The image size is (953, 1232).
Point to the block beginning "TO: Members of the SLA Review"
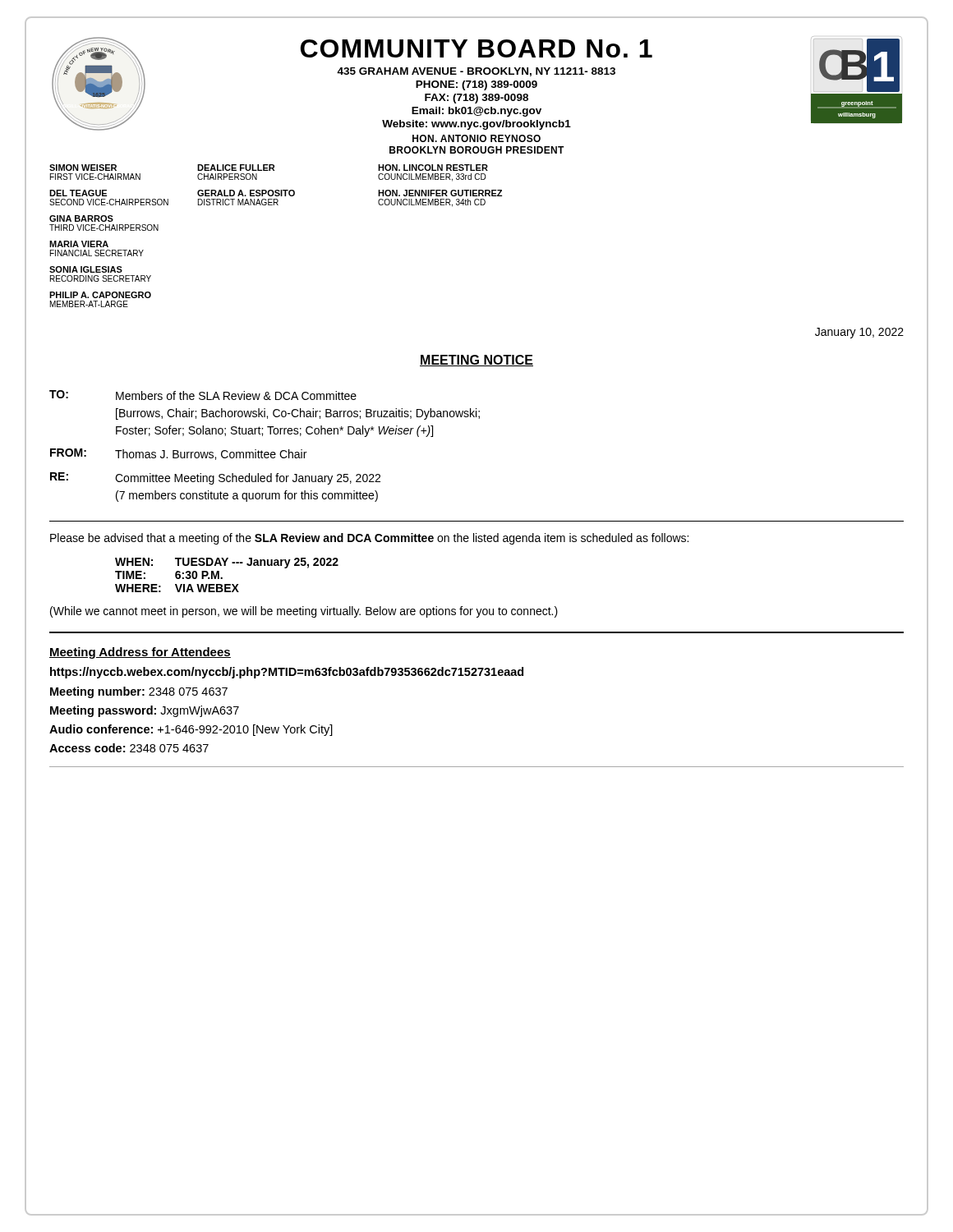click(x=203, y=395)
